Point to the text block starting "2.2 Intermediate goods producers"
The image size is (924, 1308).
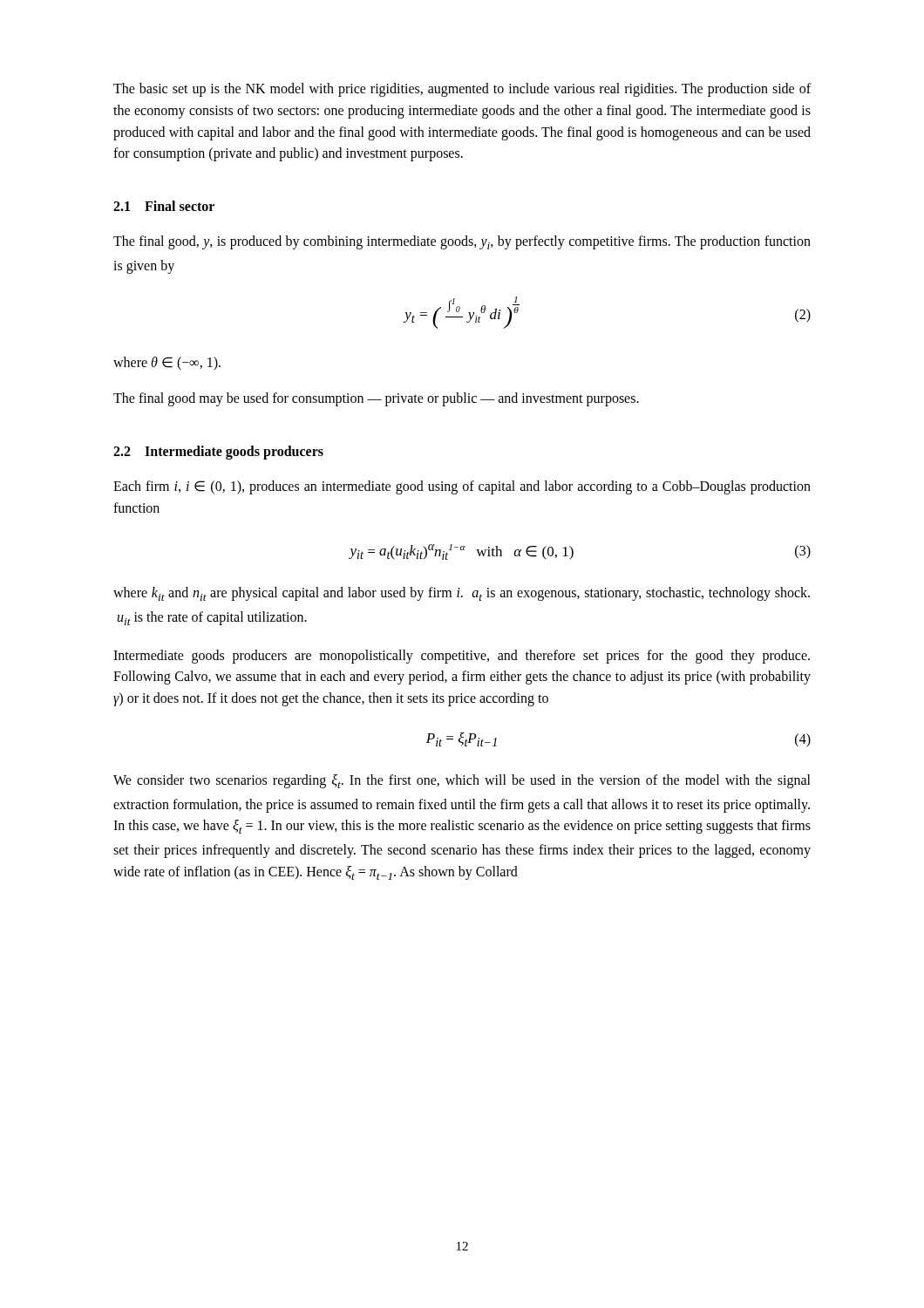tap(218, 451)
